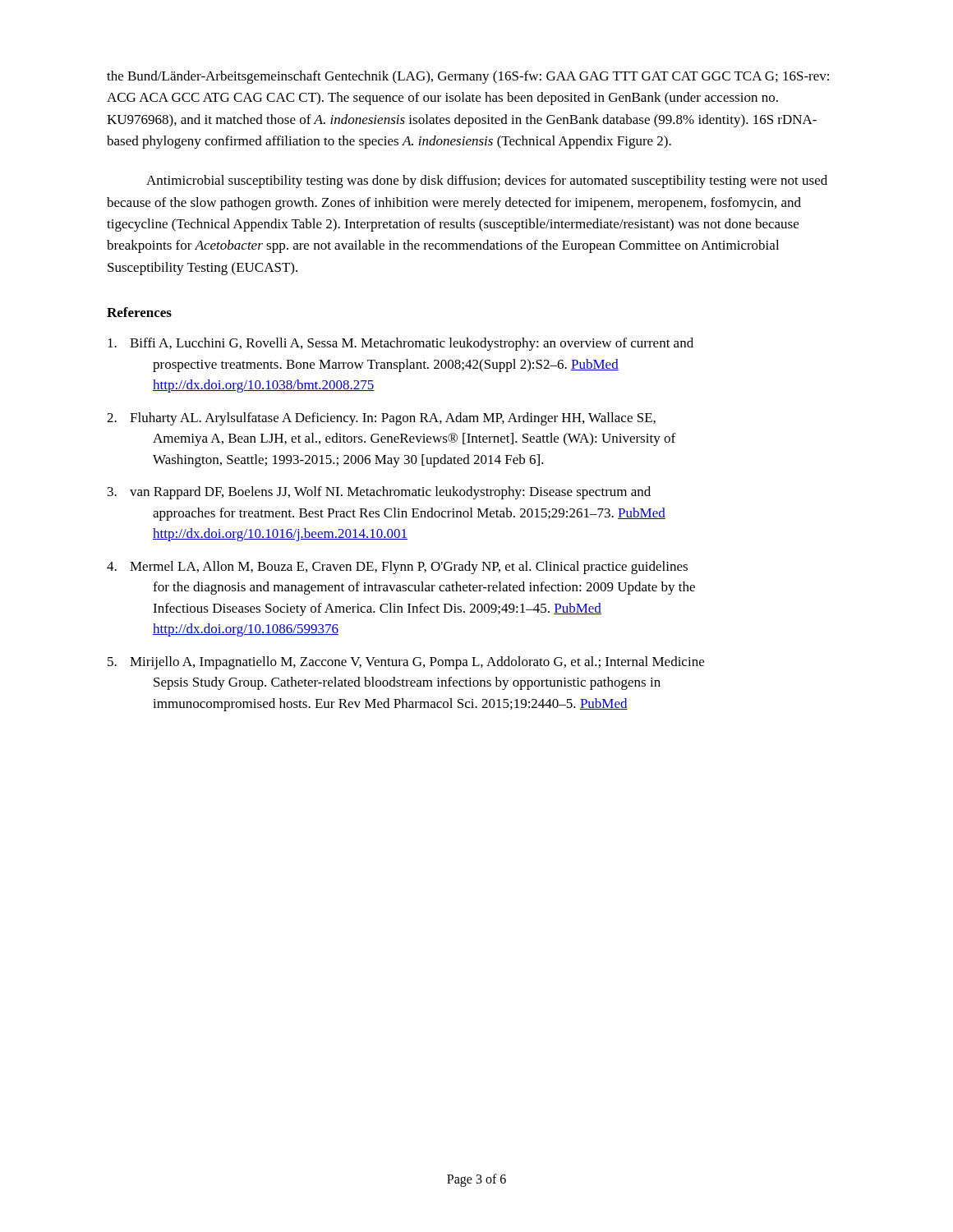Navigate to the region starting "4. Mermel LA, Allon M, Bouza E, Craven"
This screenshot has width=953, height=1232.
pyautogui.click(x=476, y=598)
